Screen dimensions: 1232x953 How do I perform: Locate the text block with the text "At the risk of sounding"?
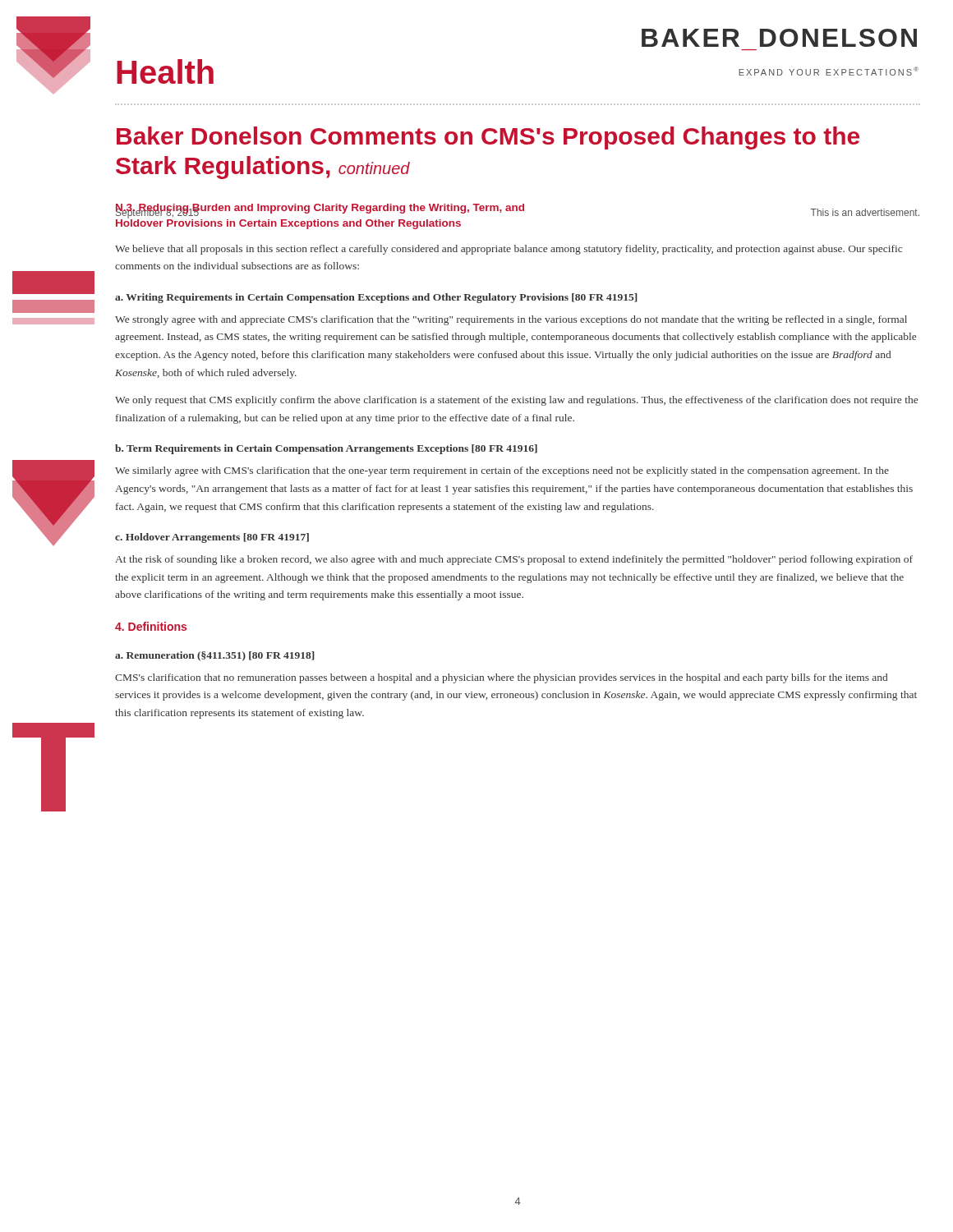coord(514,577)
